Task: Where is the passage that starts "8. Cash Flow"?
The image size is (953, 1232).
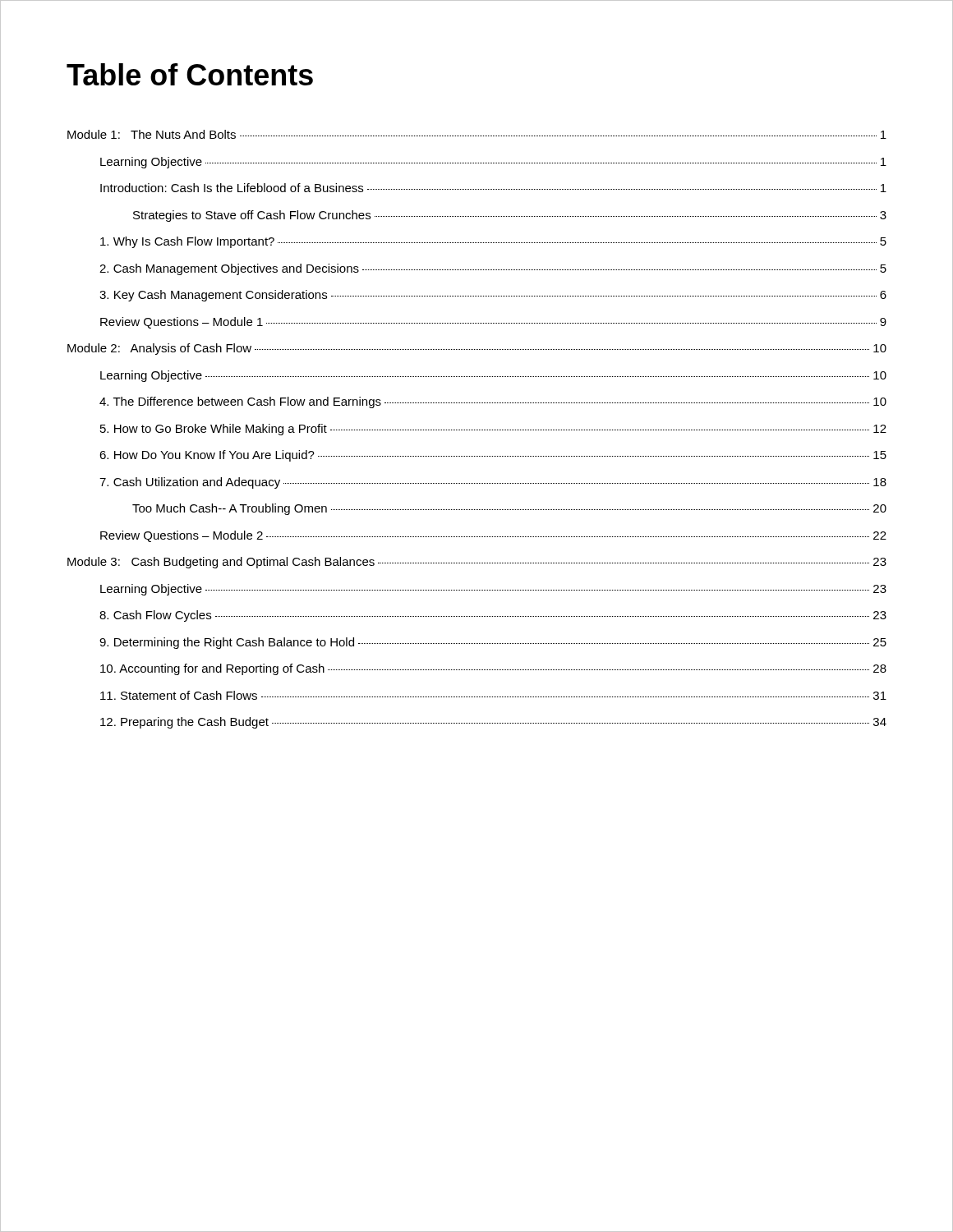Action: pos(493,615)
